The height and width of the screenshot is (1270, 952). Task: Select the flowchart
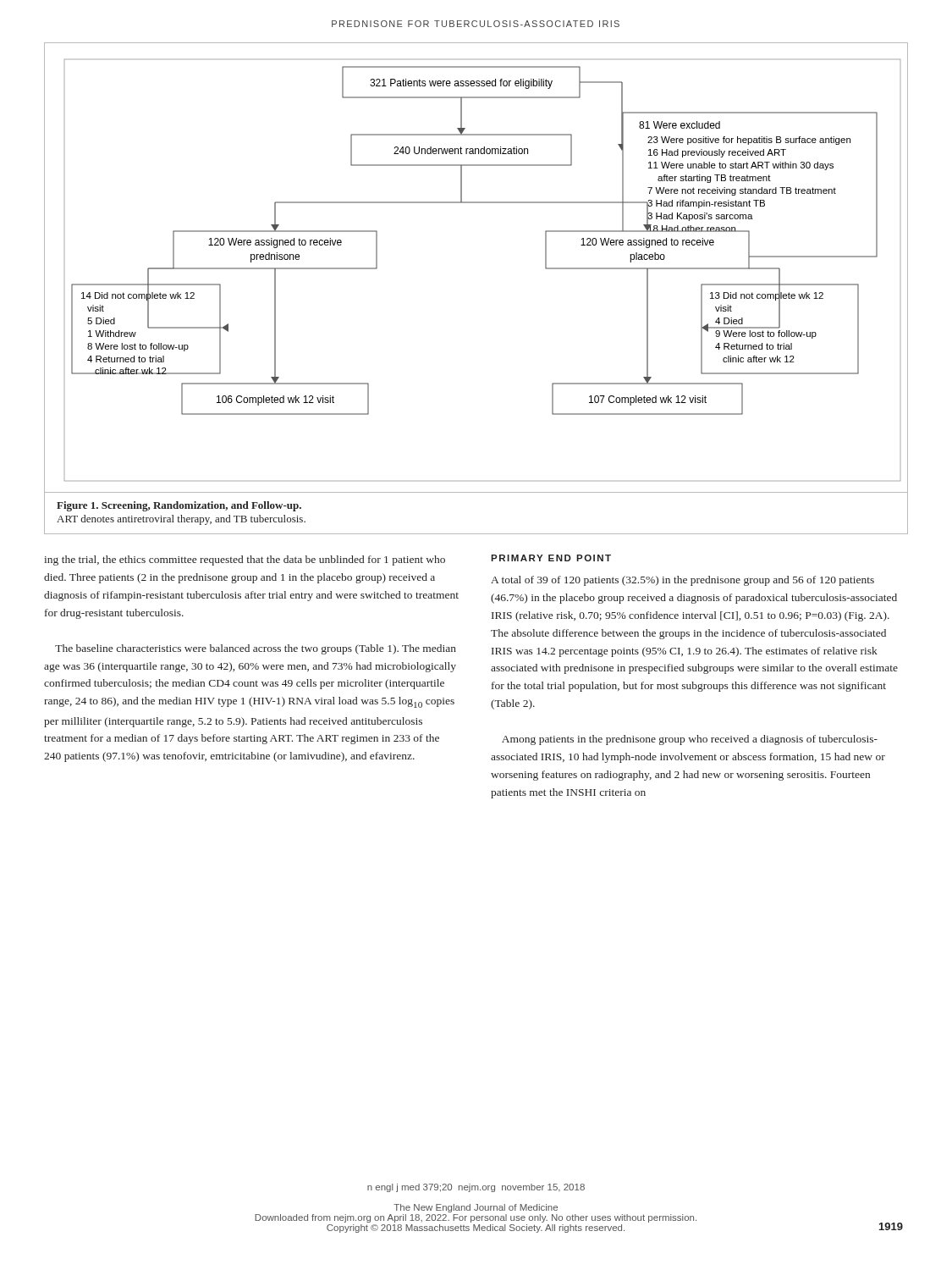(x=476, y=268)
